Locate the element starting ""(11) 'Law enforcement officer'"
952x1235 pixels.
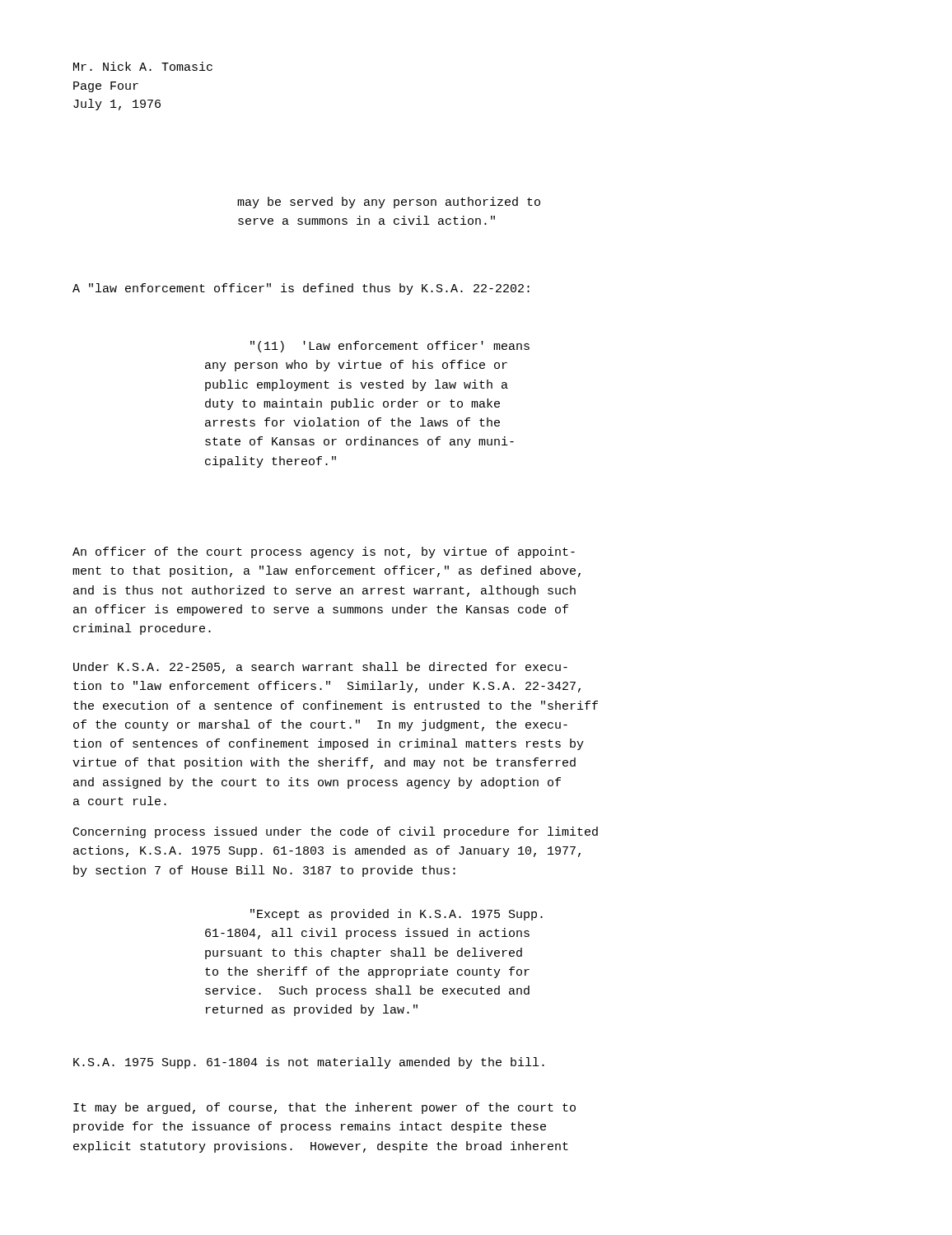click(x=390, y=347)
